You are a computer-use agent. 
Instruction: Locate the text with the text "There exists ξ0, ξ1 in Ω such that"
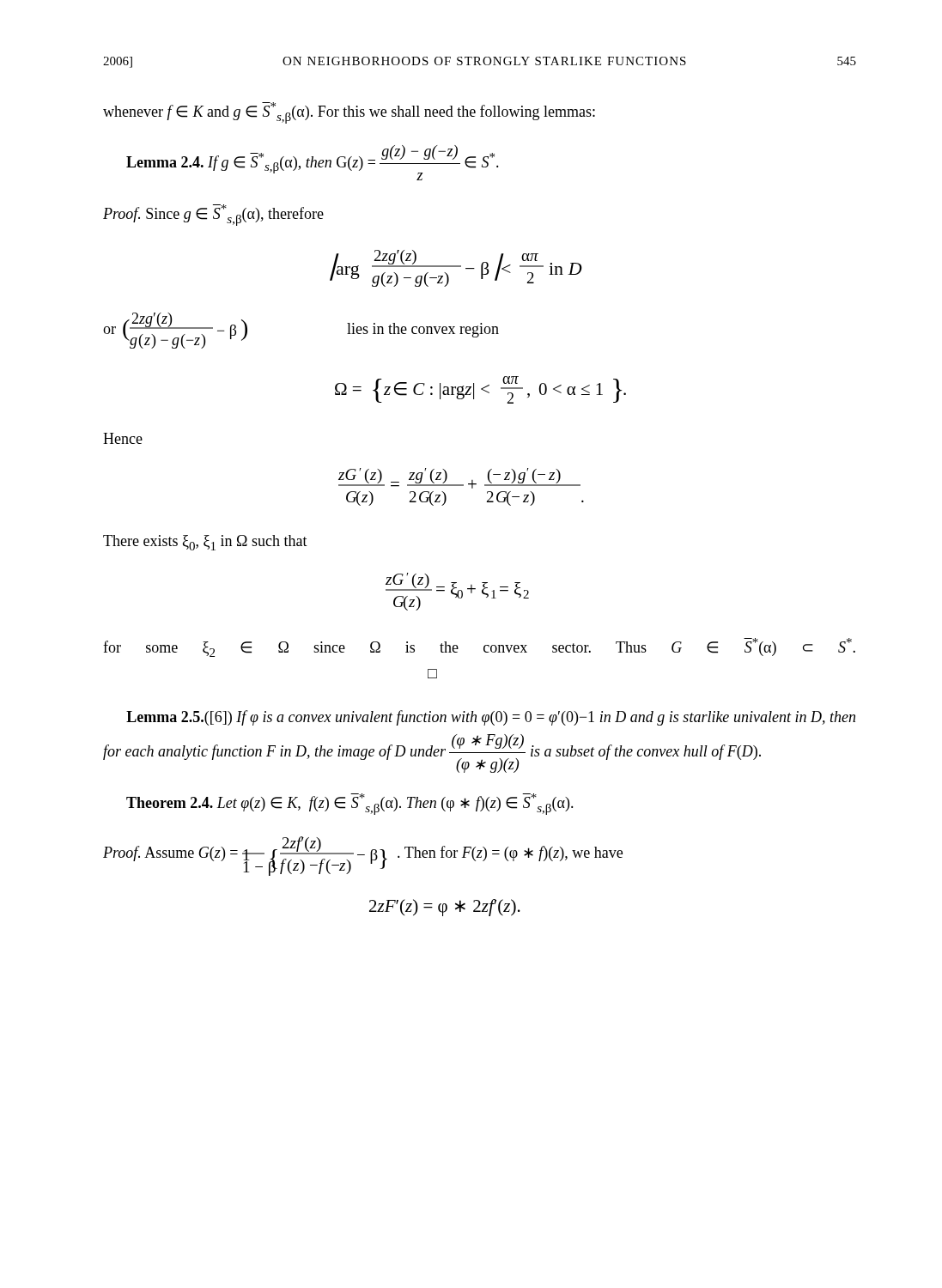(205, 542)
